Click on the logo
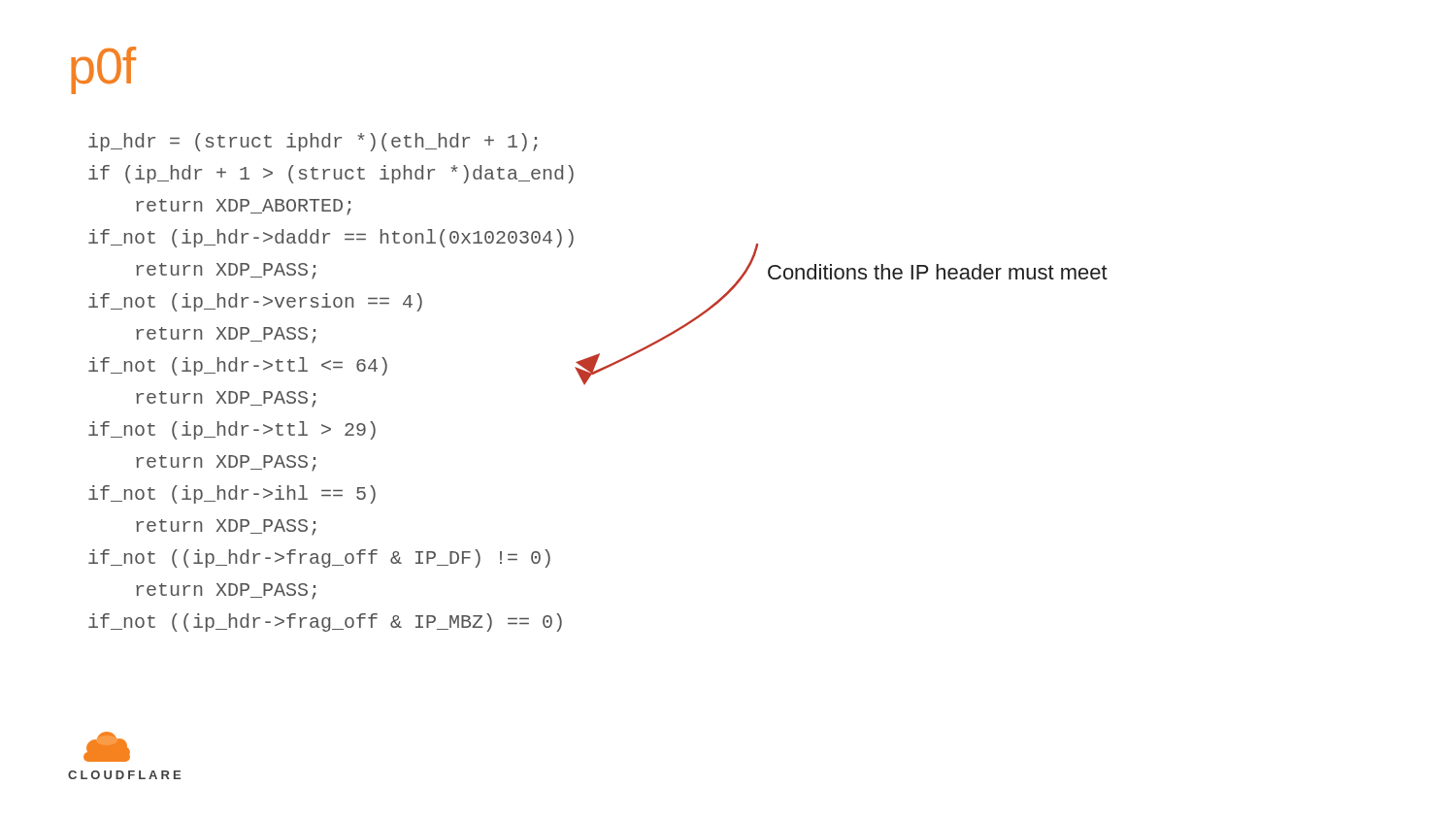Viewport: 1456px width, 819px height. click(x=126, y=751)
